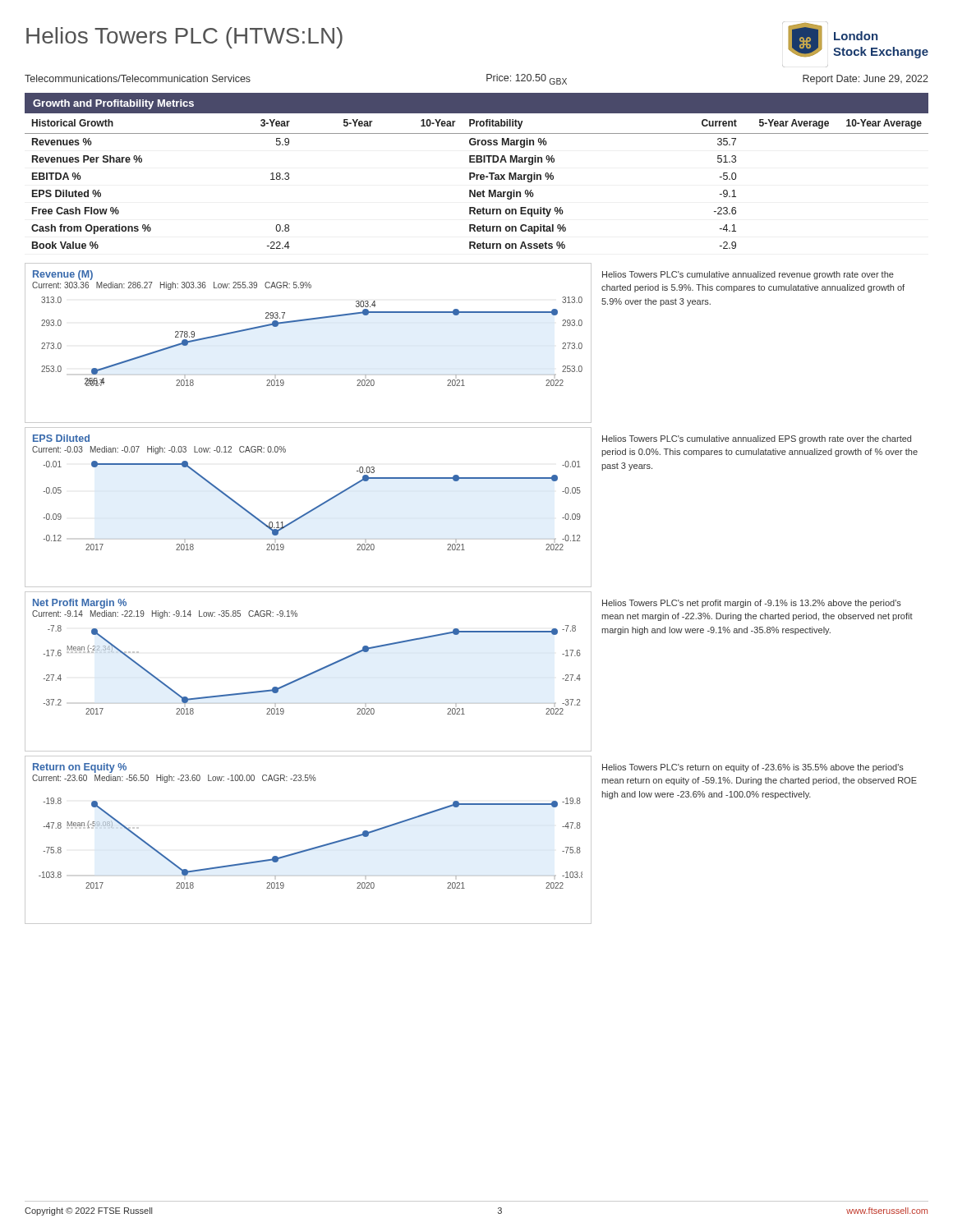Viewport: 953px width, 1232px height.
Task: Locate the table
Action: [476, 184]
